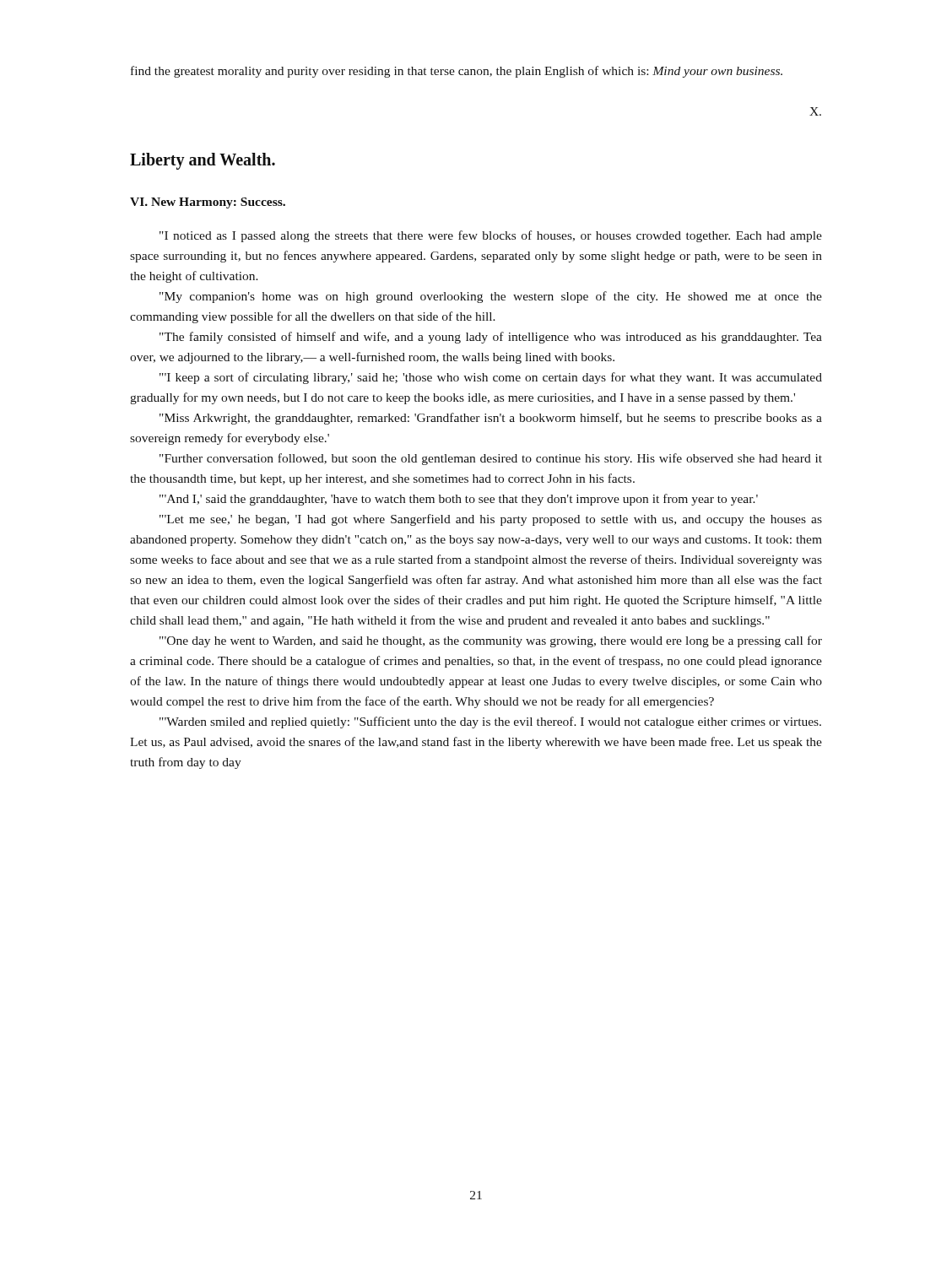Where is the passage that starts ""'I keep a sort of"?

(476, 387)
